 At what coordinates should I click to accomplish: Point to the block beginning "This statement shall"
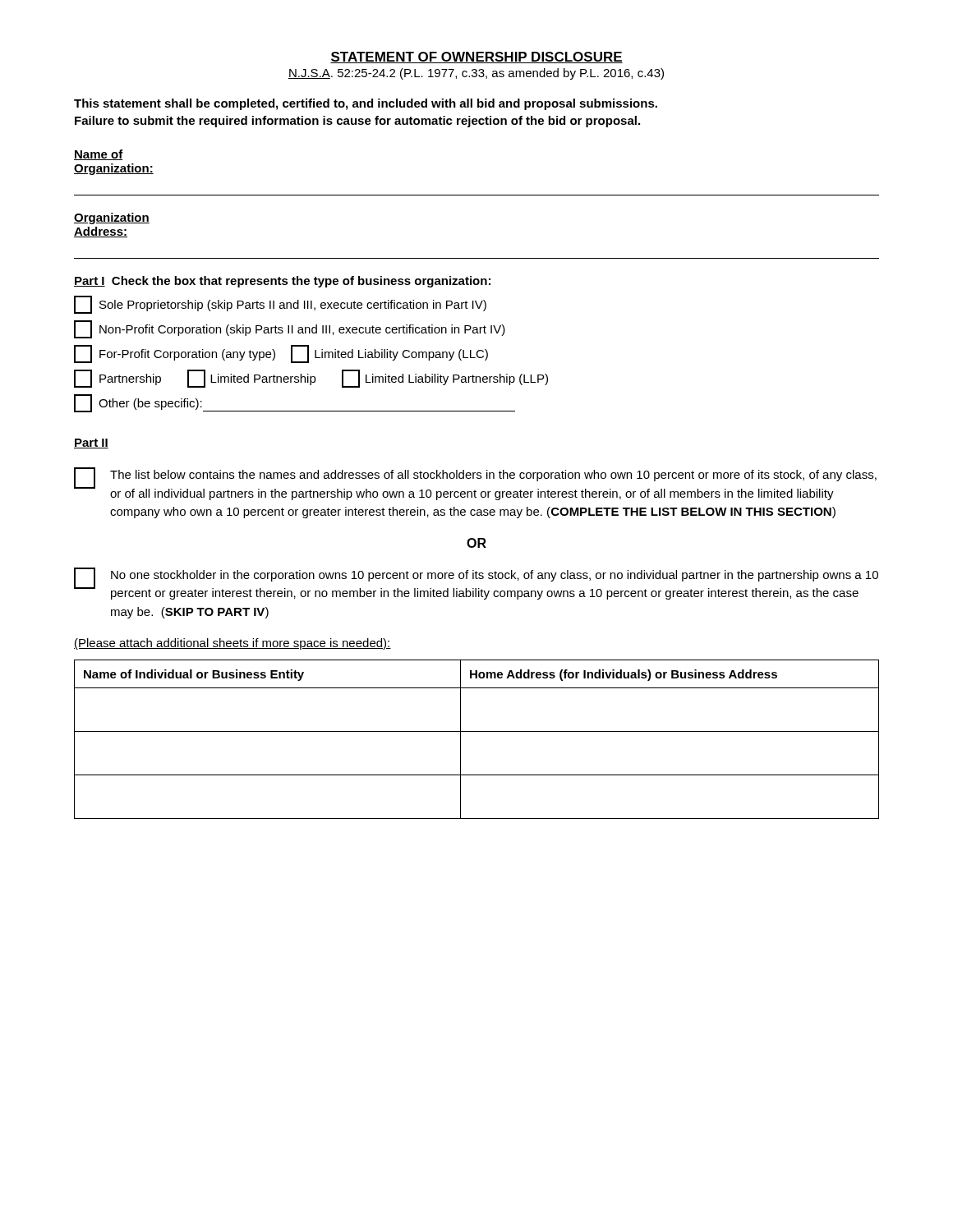click(366, 112)
